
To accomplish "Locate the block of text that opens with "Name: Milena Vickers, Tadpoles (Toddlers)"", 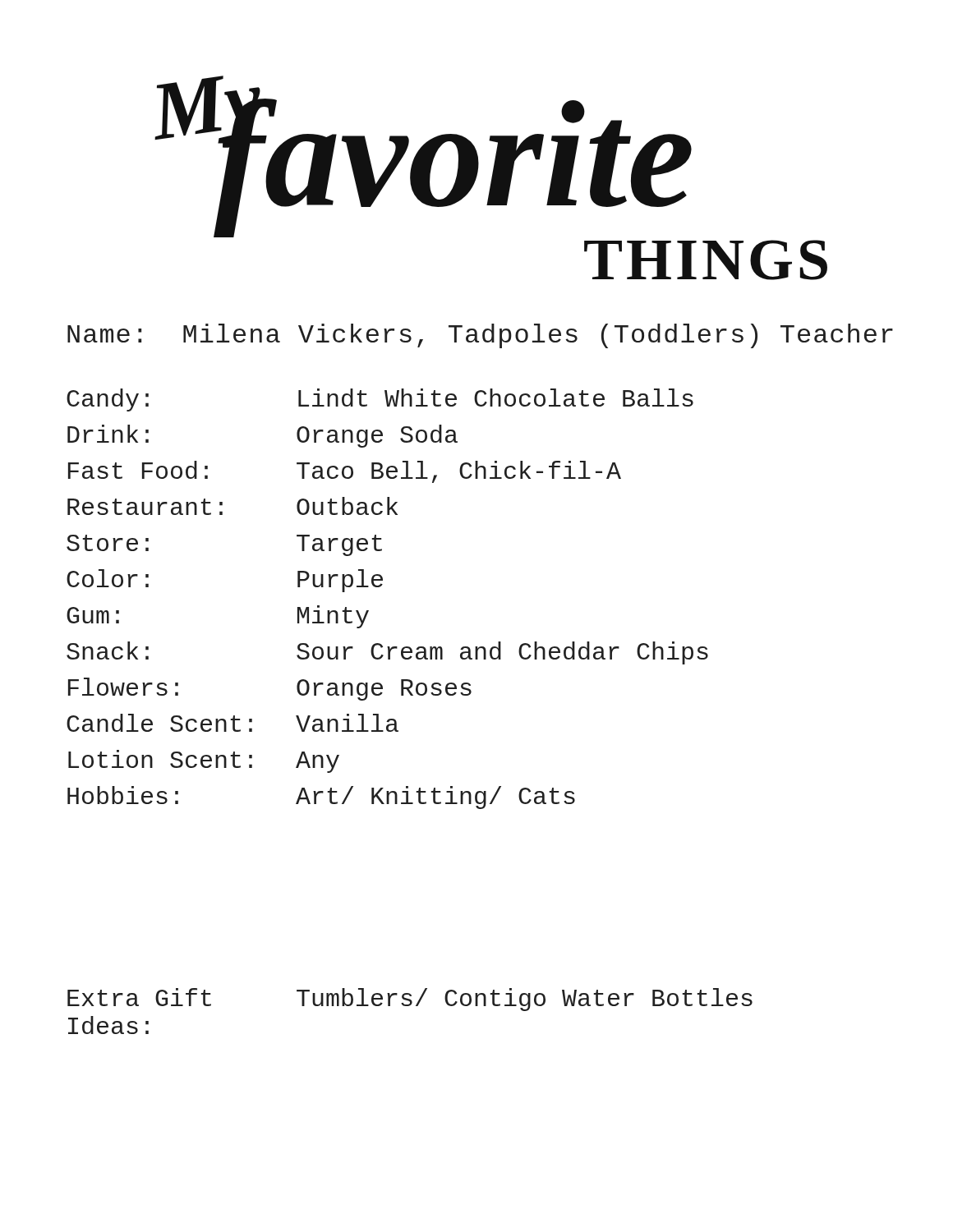I will [481, 336].
